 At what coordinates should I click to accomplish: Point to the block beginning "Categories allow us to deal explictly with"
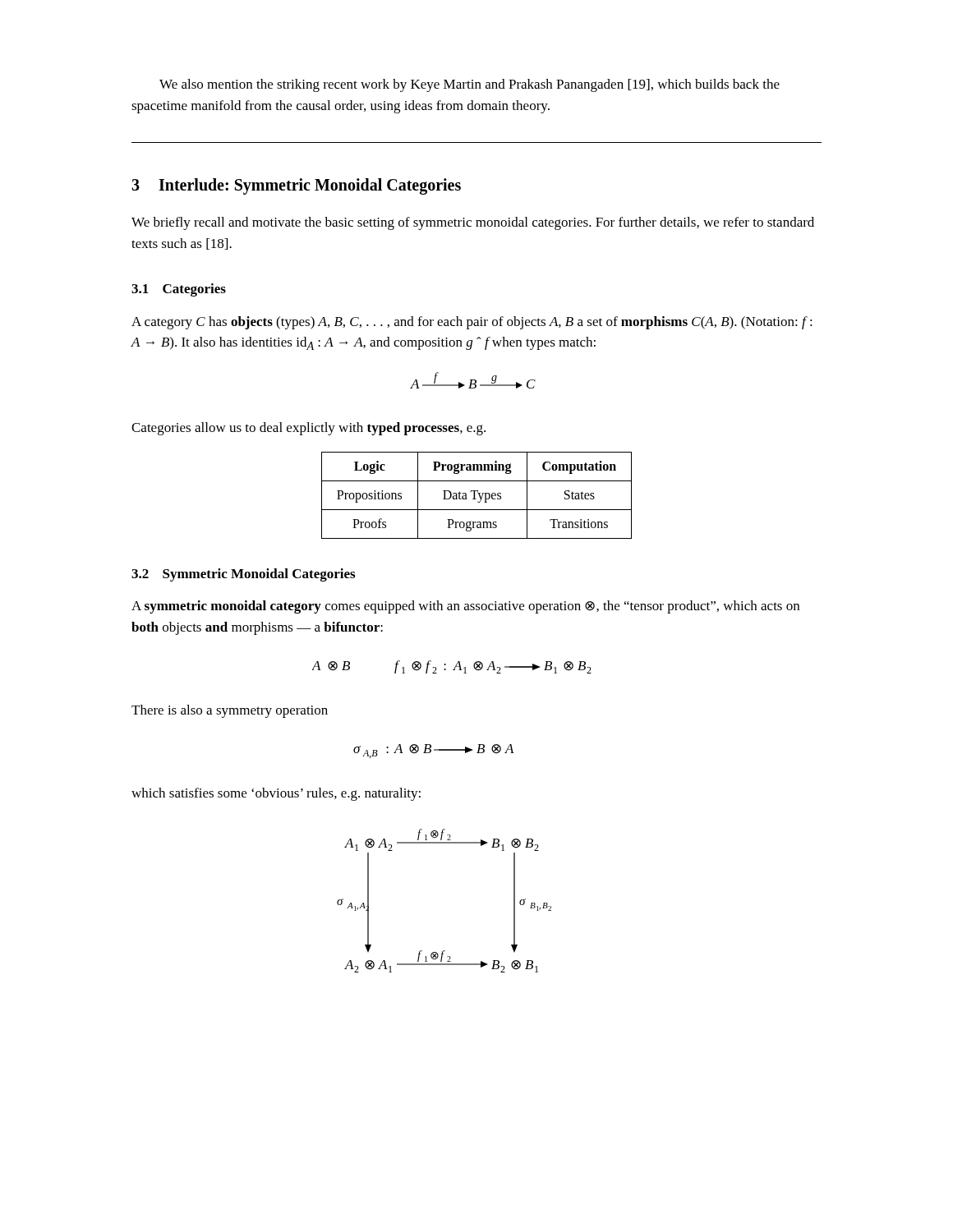(309, 428)
